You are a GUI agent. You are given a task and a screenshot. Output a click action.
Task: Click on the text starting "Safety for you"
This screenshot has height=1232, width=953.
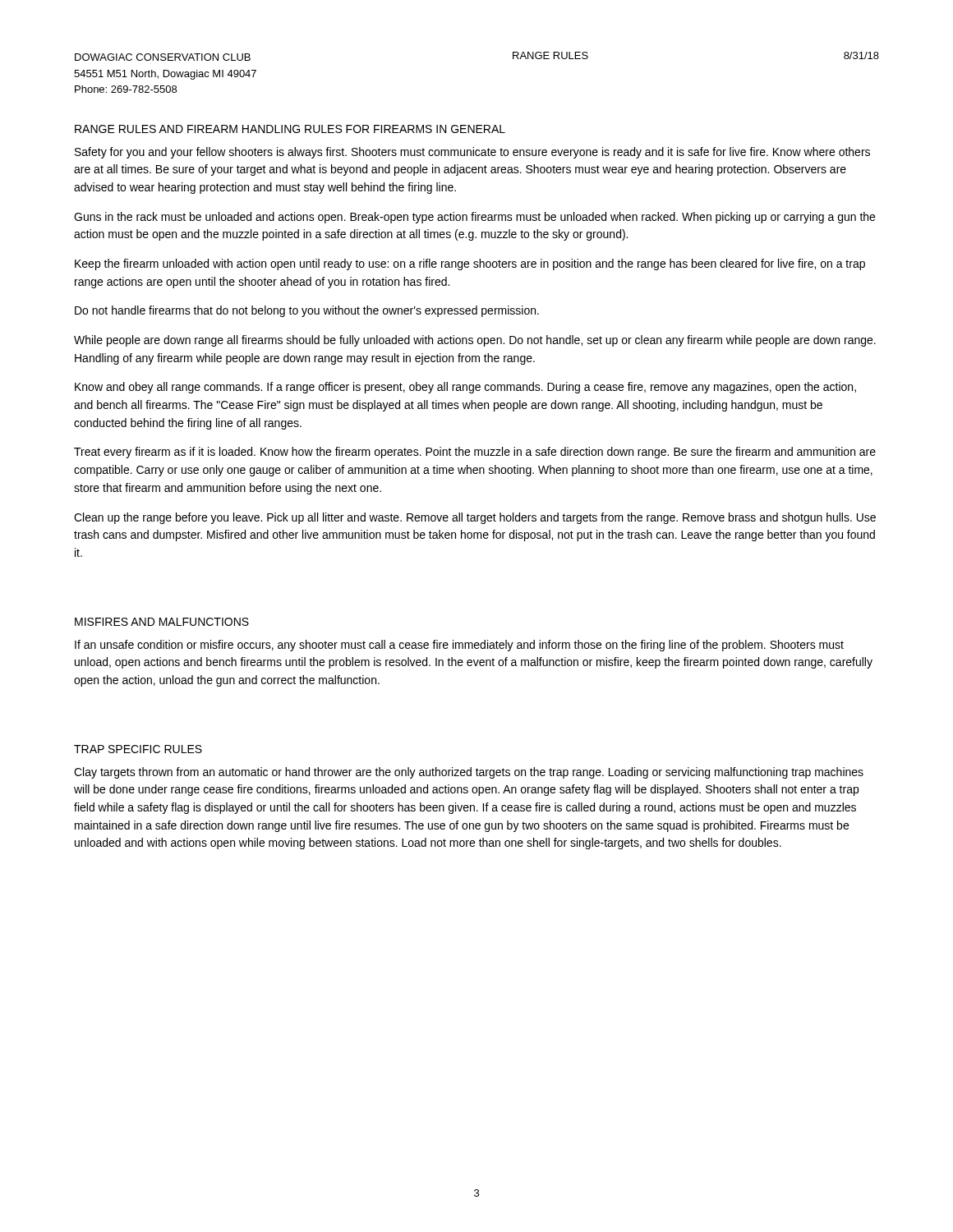(472, 169)
